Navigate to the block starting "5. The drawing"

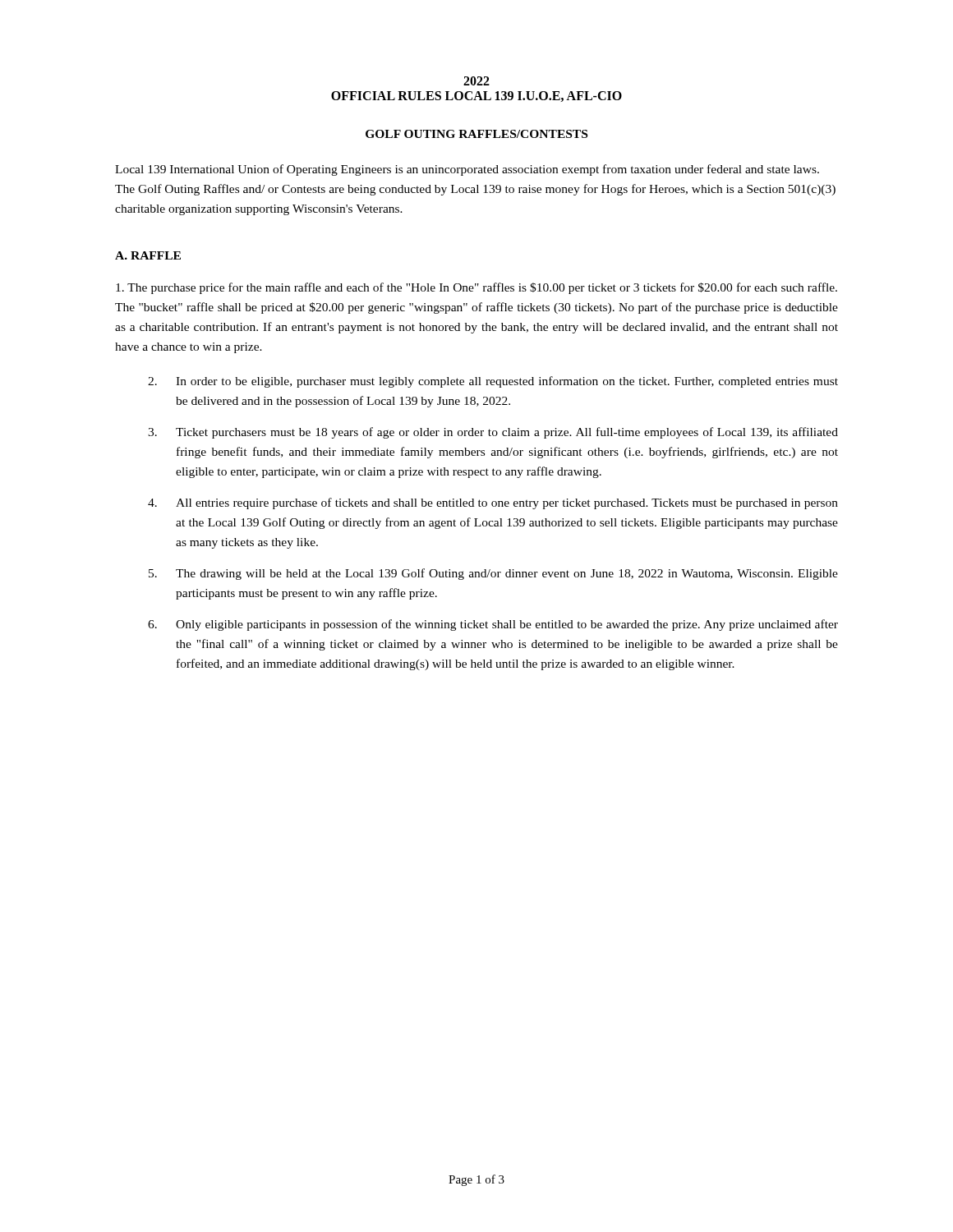pos(493,583)
